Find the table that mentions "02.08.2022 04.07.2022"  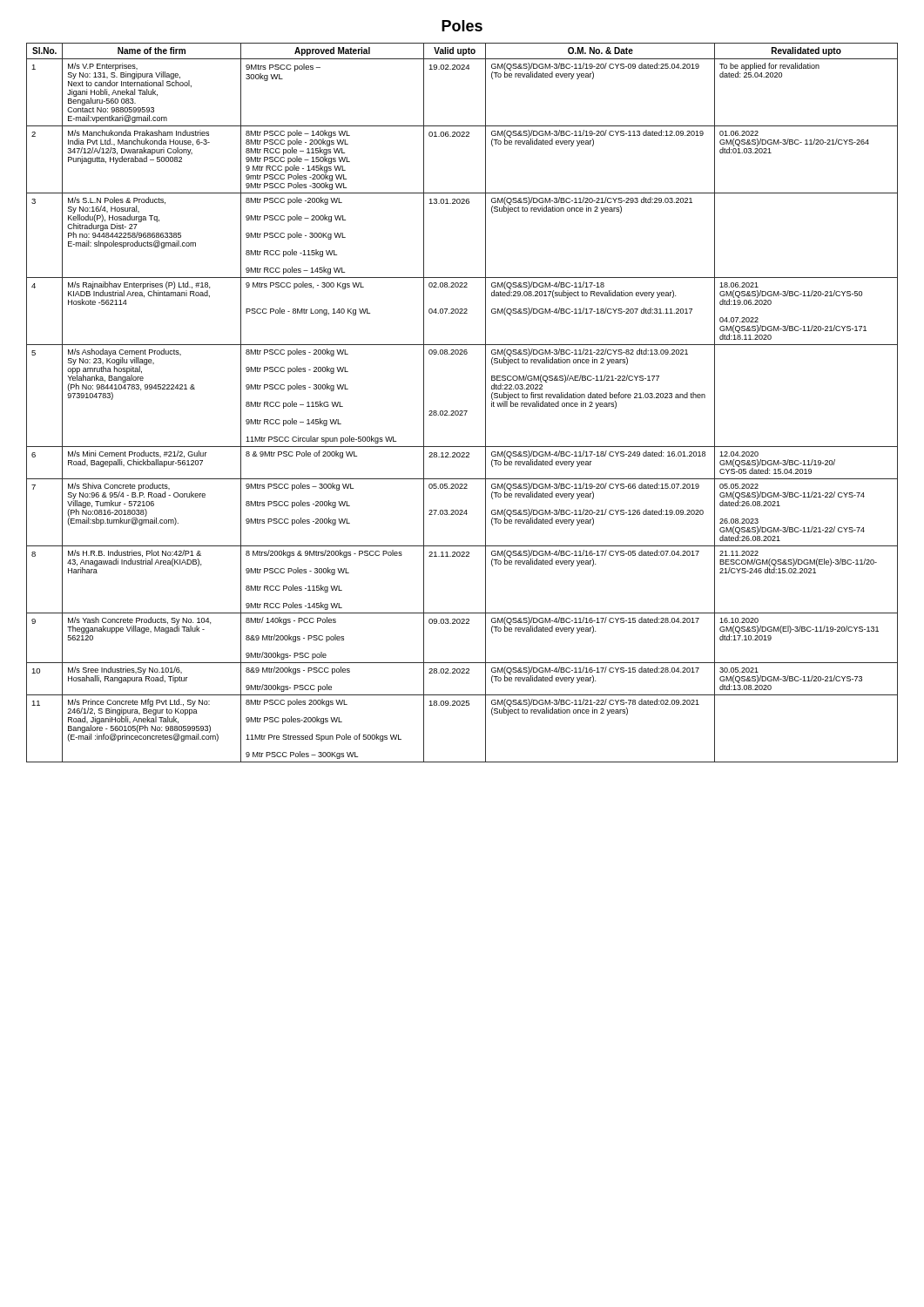(x=462, y=403)
